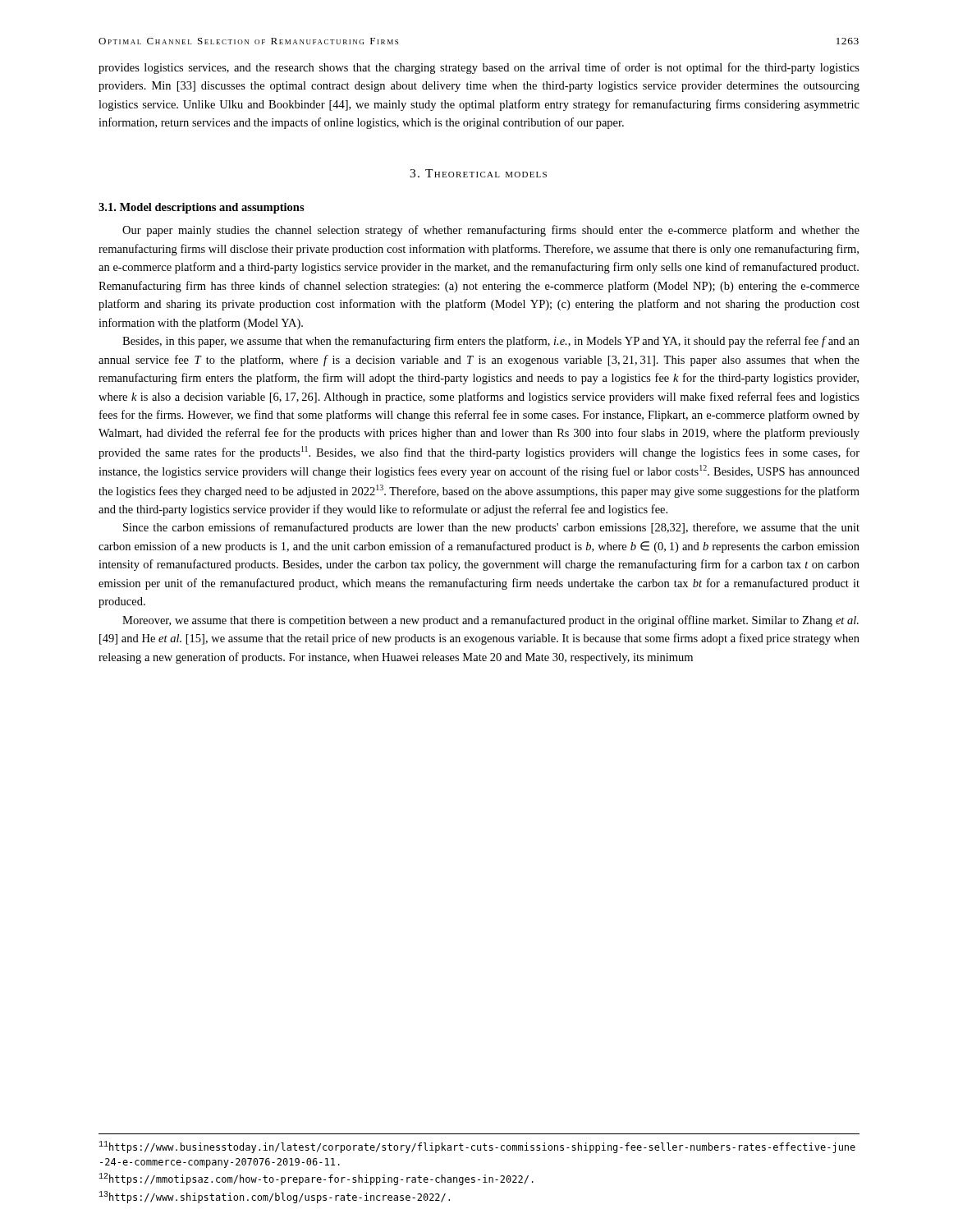Locate the text block containing "provides logistics services, and the research shows that"

click(x=479, y=95)
